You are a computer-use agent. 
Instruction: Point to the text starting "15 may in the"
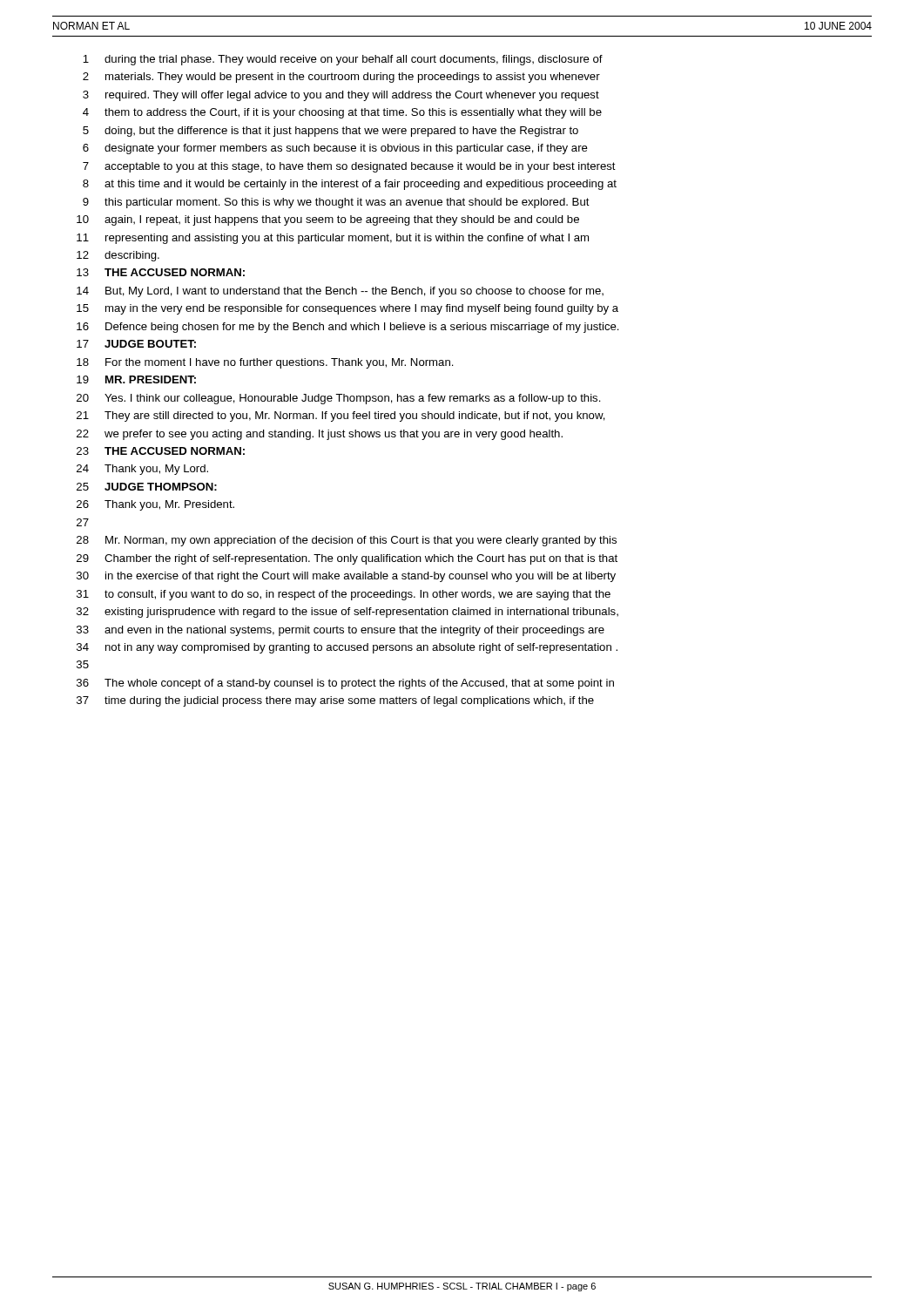(x=462, y=309)
